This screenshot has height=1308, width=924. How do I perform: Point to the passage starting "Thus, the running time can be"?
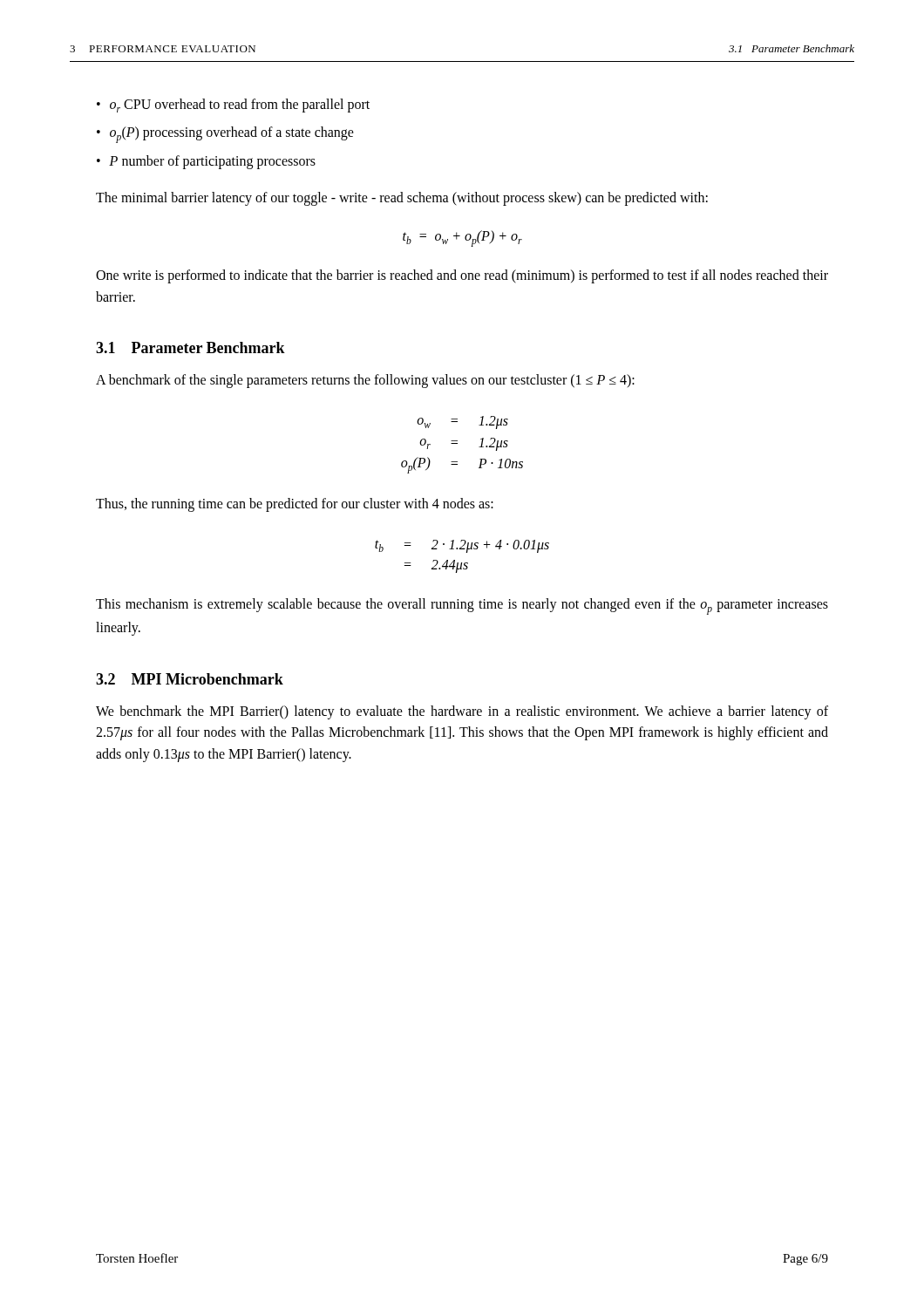pyautogui.click(x=295, y=503)
